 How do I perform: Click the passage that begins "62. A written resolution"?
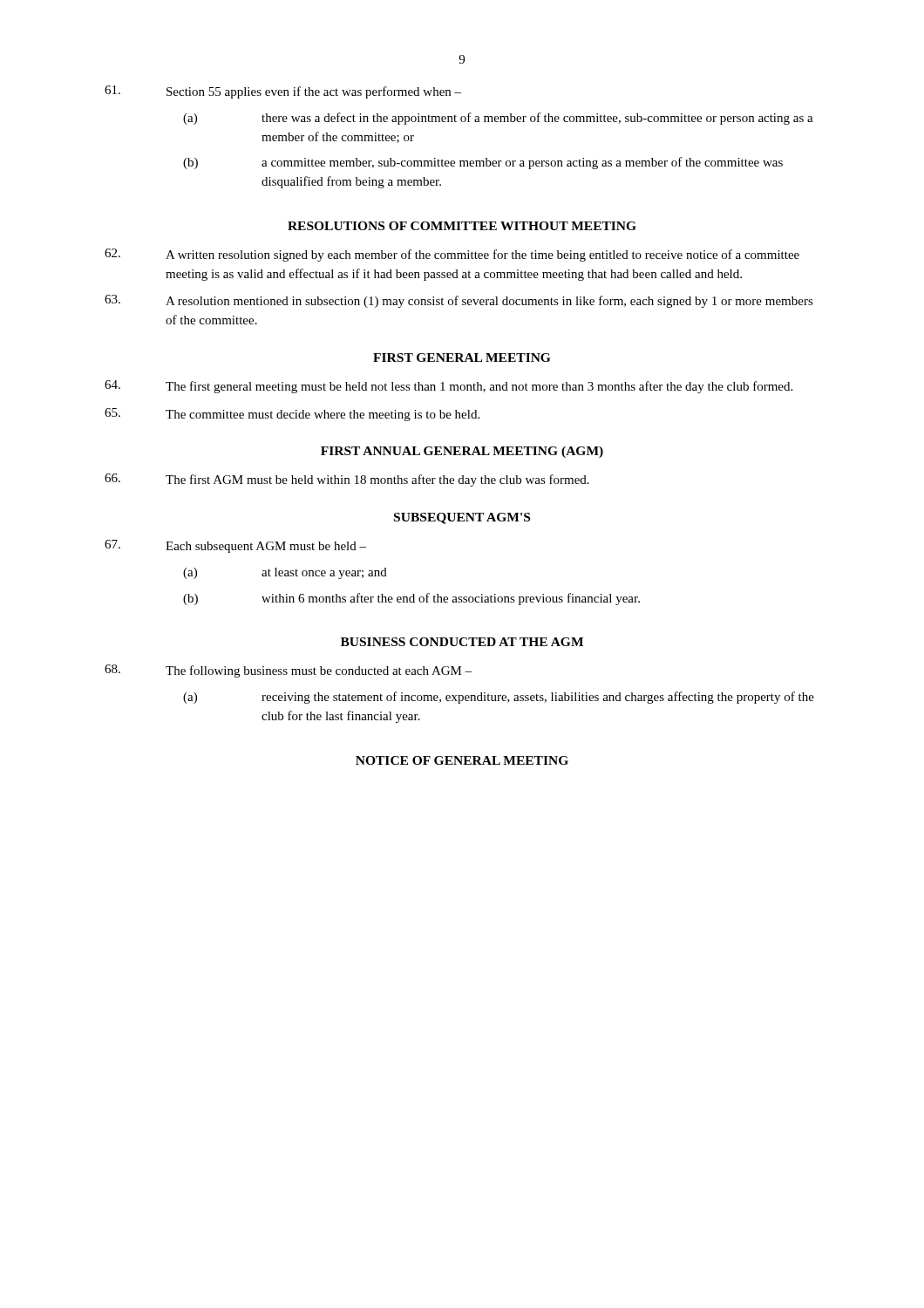tap(462, 265)
